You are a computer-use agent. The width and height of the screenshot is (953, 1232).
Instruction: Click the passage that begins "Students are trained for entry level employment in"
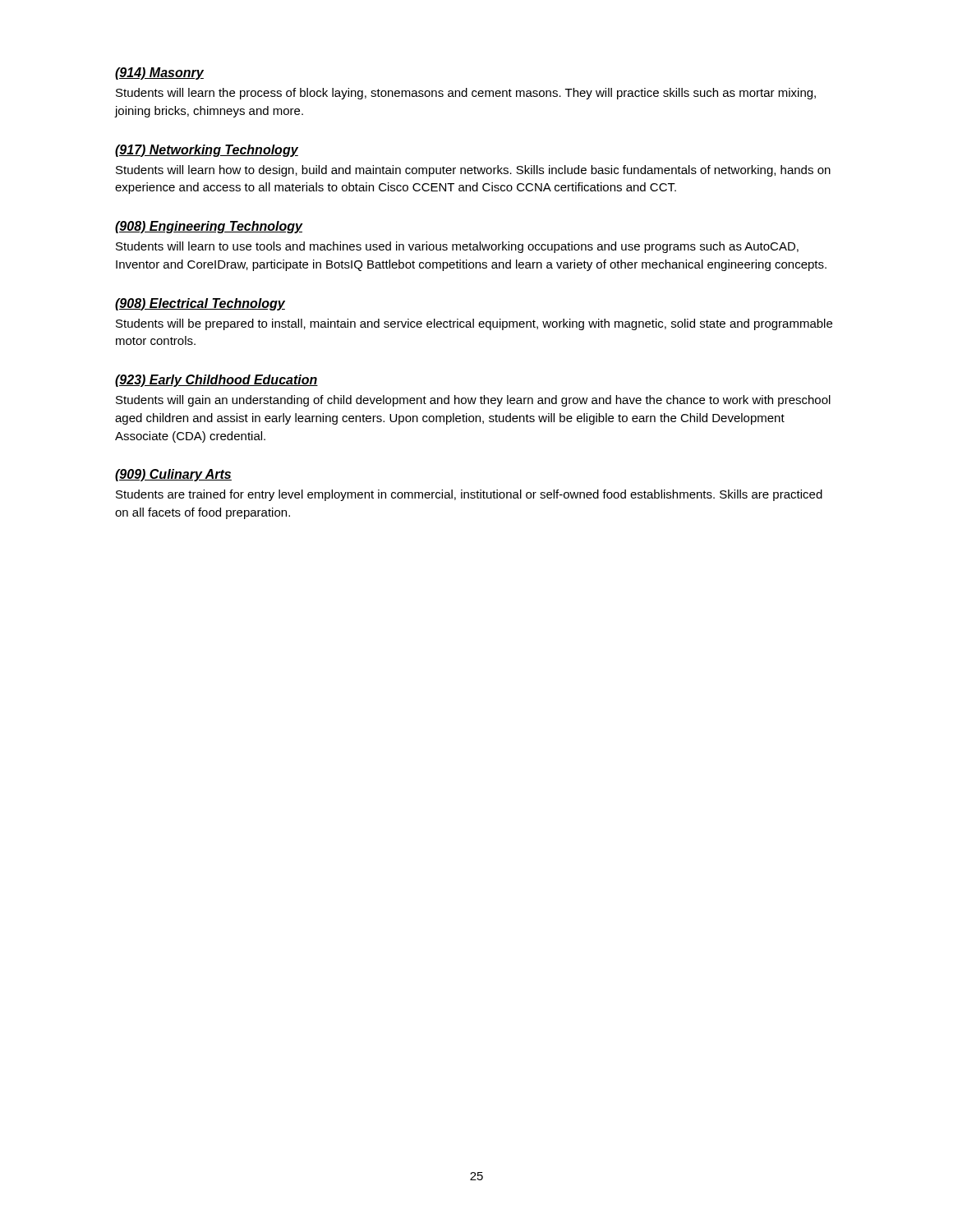pyautogui.click(x=476, y=504)
